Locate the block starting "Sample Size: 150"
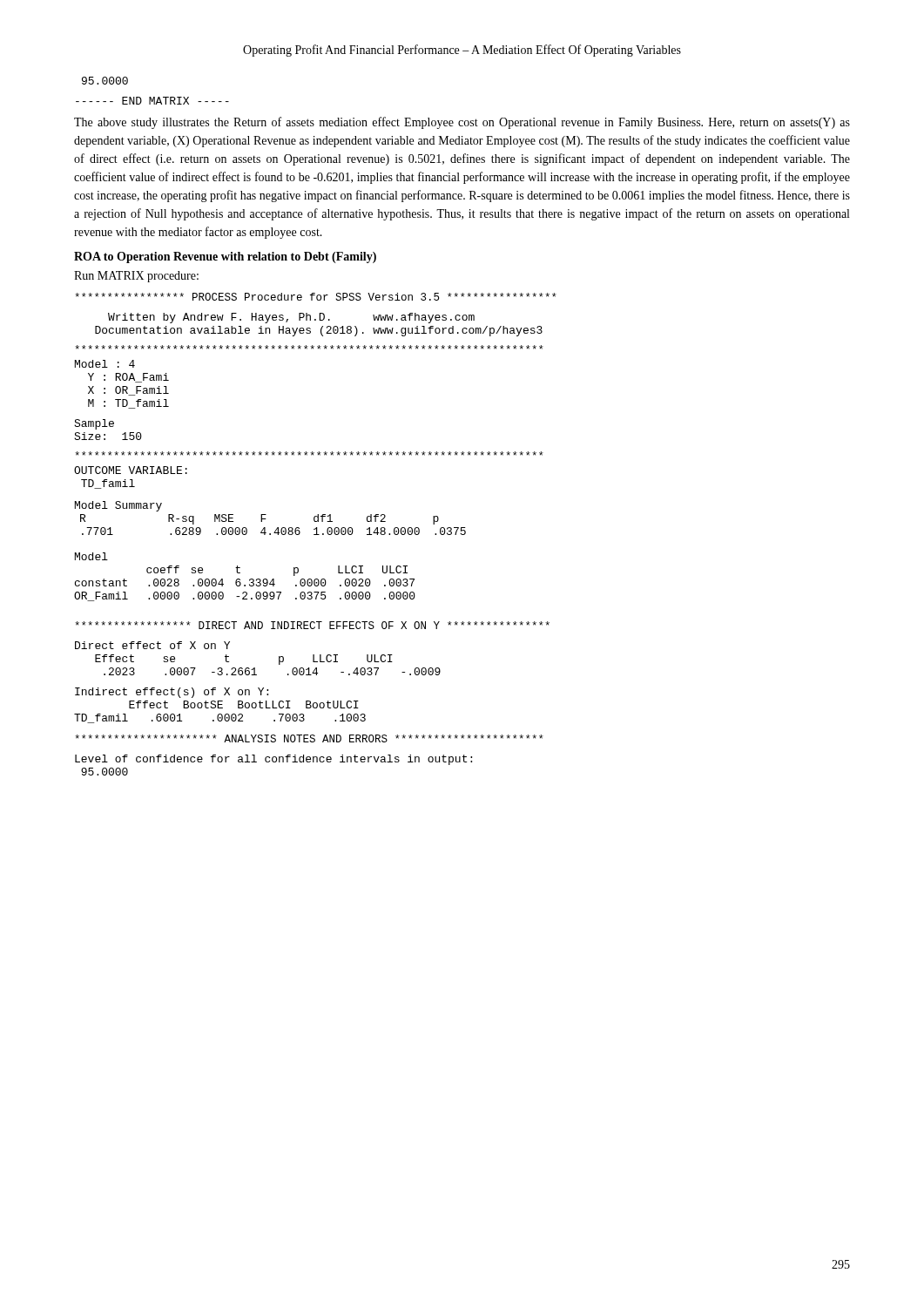This screenshot has height=1307, width=924. [108, 430]
